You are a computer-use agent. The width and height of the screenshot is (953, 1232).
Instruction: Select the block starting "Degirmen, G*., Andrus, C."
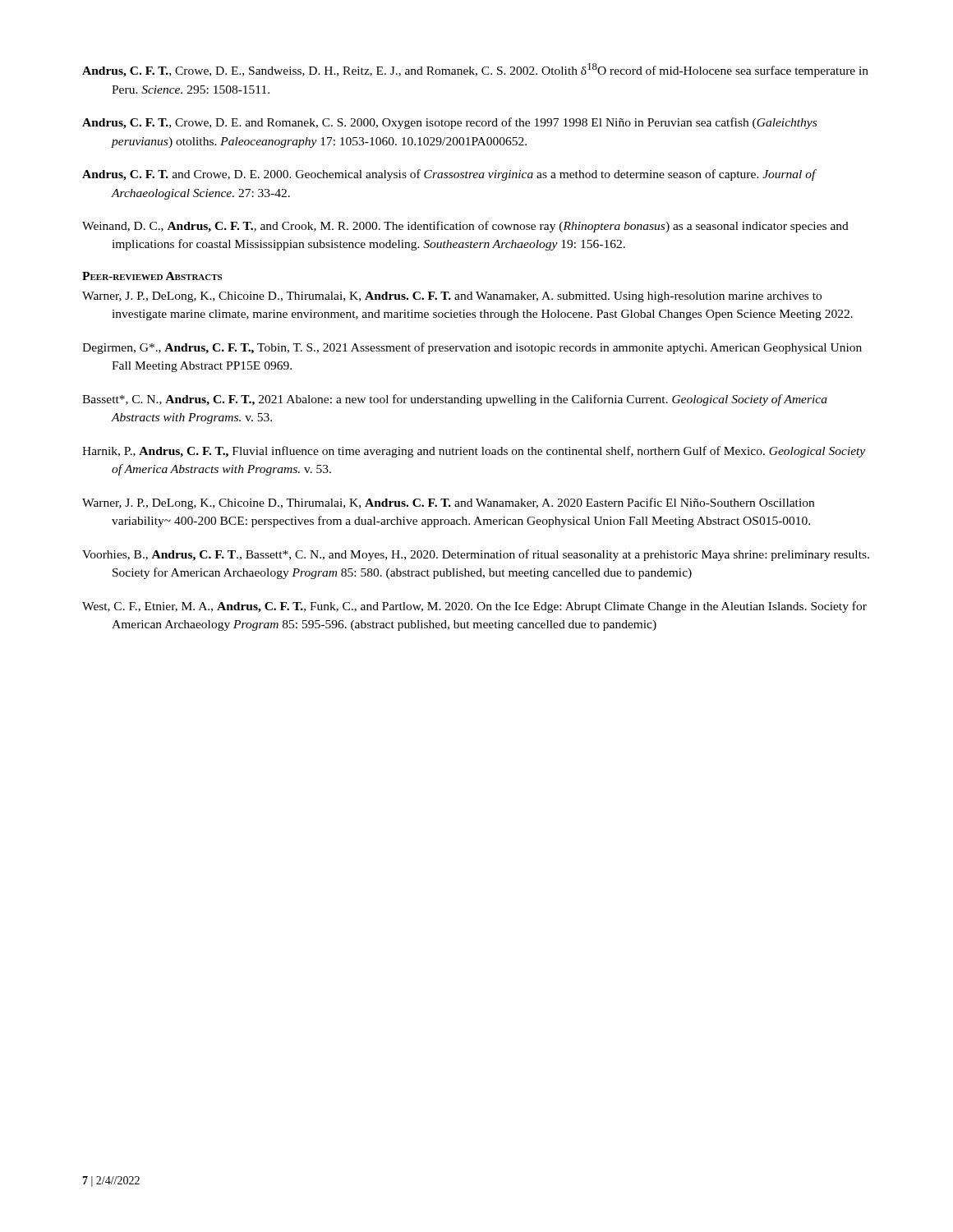(472, 356)
